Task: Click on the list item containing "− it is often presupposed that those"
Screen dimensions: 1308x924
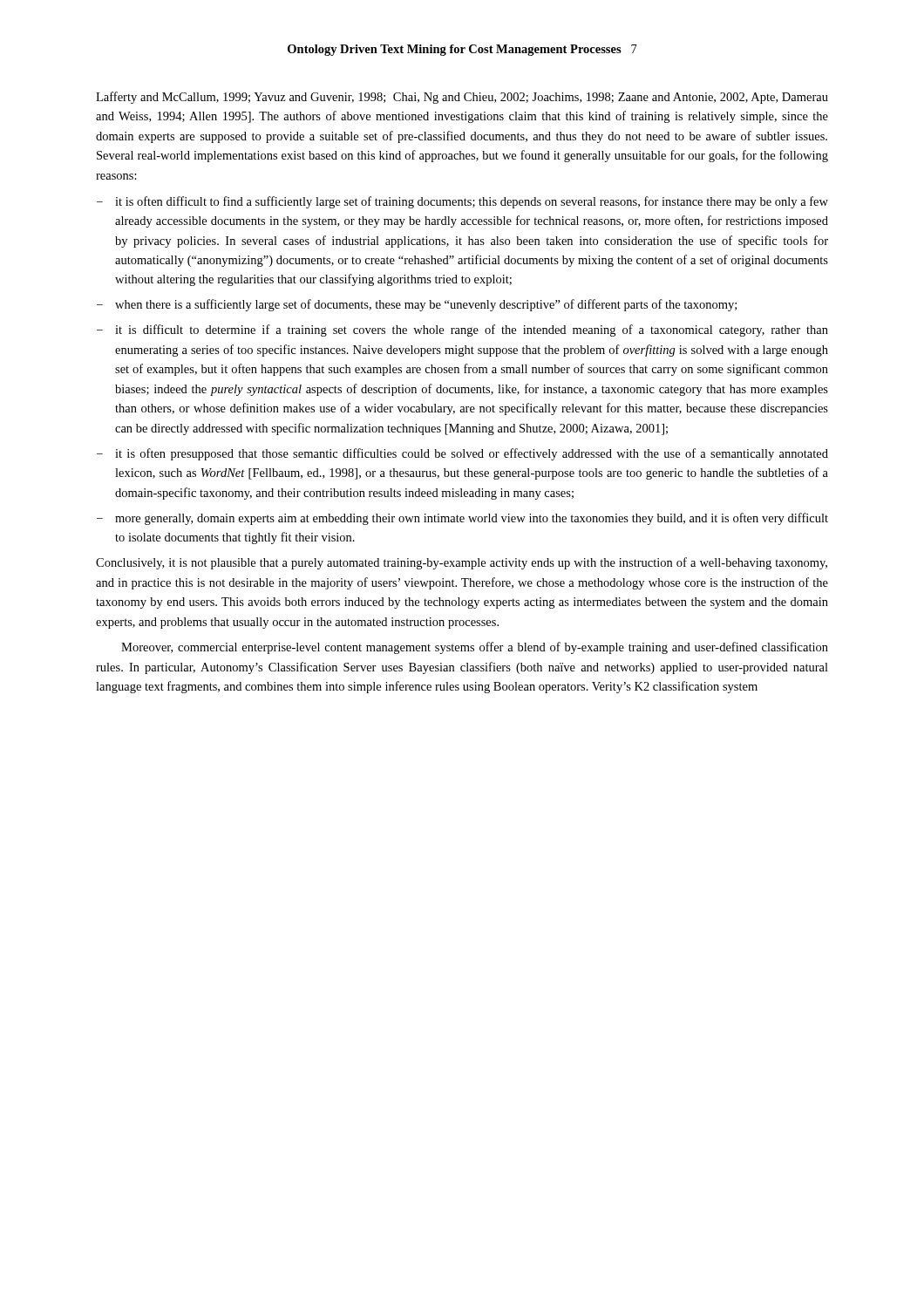Action: 462,473
